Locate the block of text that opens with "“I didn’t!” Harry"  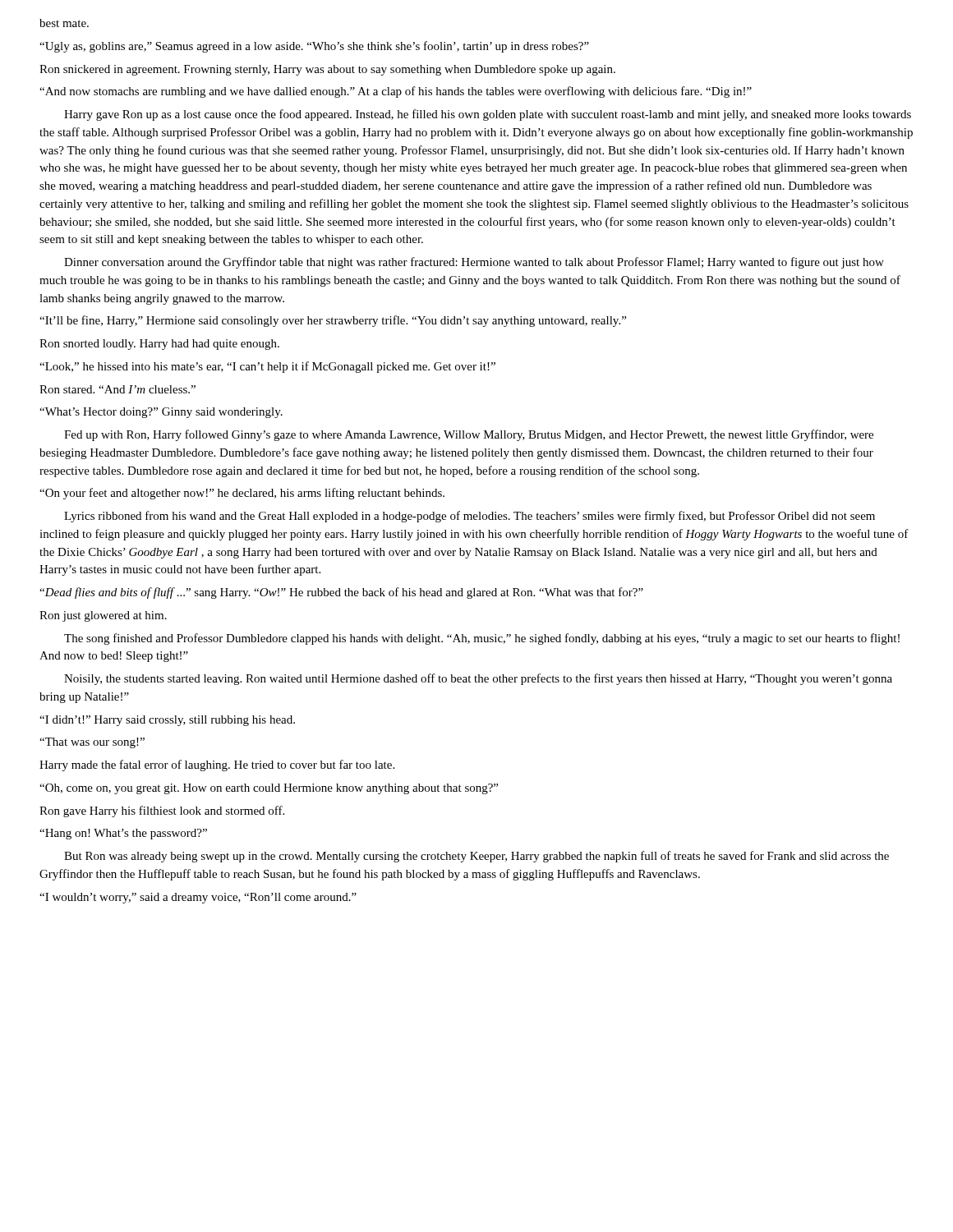point(168,719)
